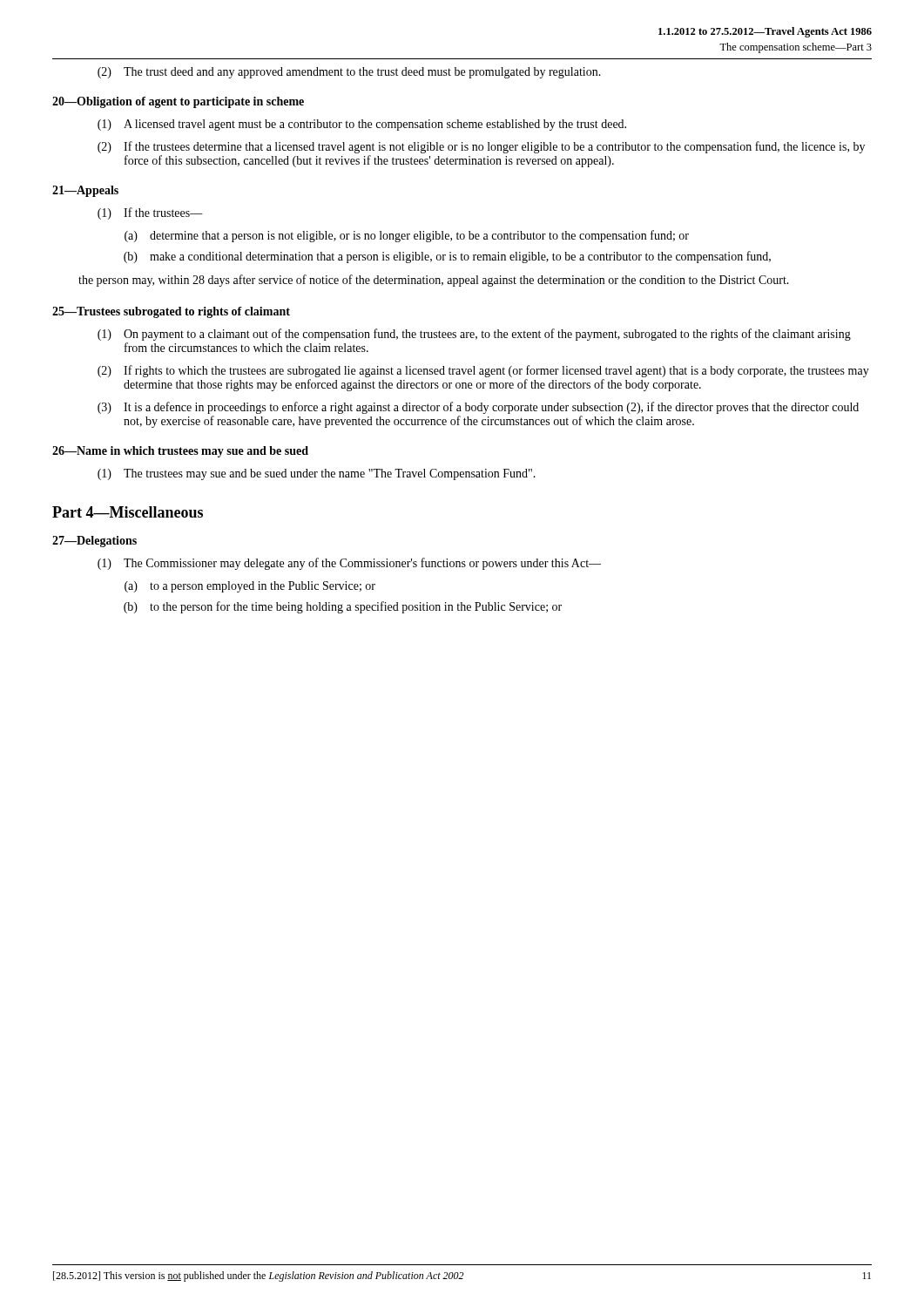Find the list item that says "(b) to the person for"
The height and width of the screenshot is (1307, 924).
pos(488,607)
